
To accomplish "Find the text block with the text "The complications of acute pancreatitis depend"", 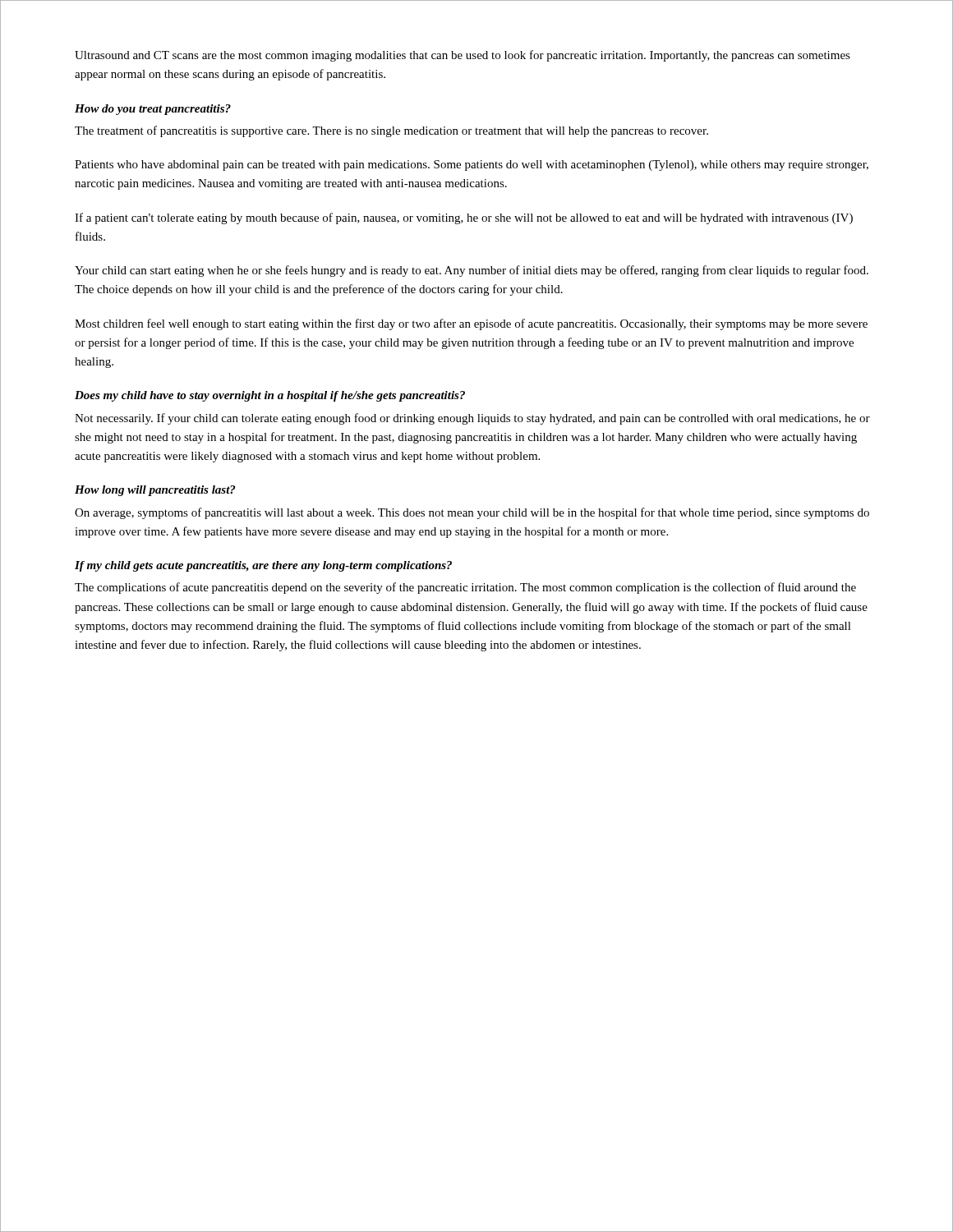I will pos(471,616).
